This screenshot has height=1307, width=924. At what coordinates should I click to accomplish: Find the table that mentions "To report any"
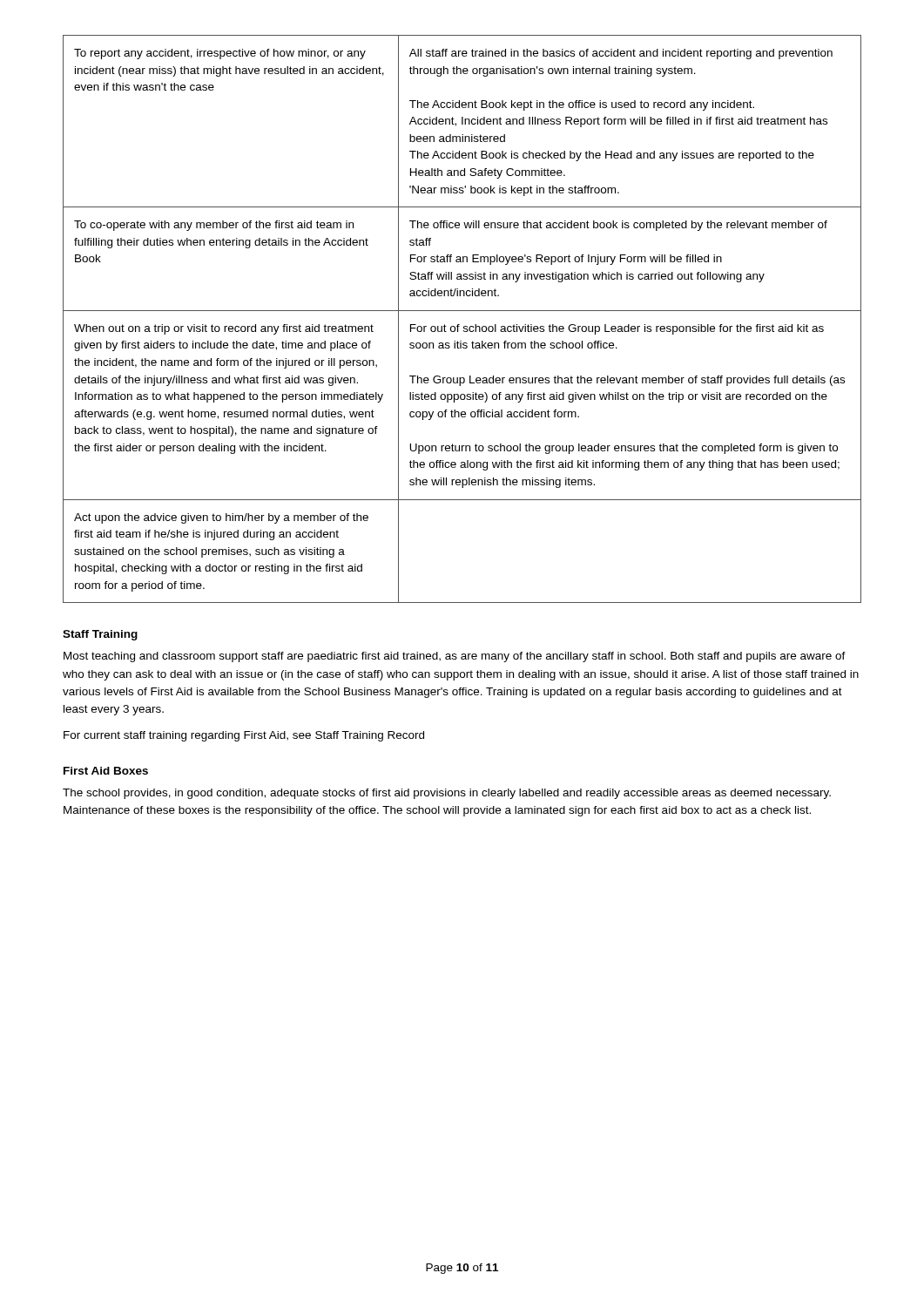462,319
